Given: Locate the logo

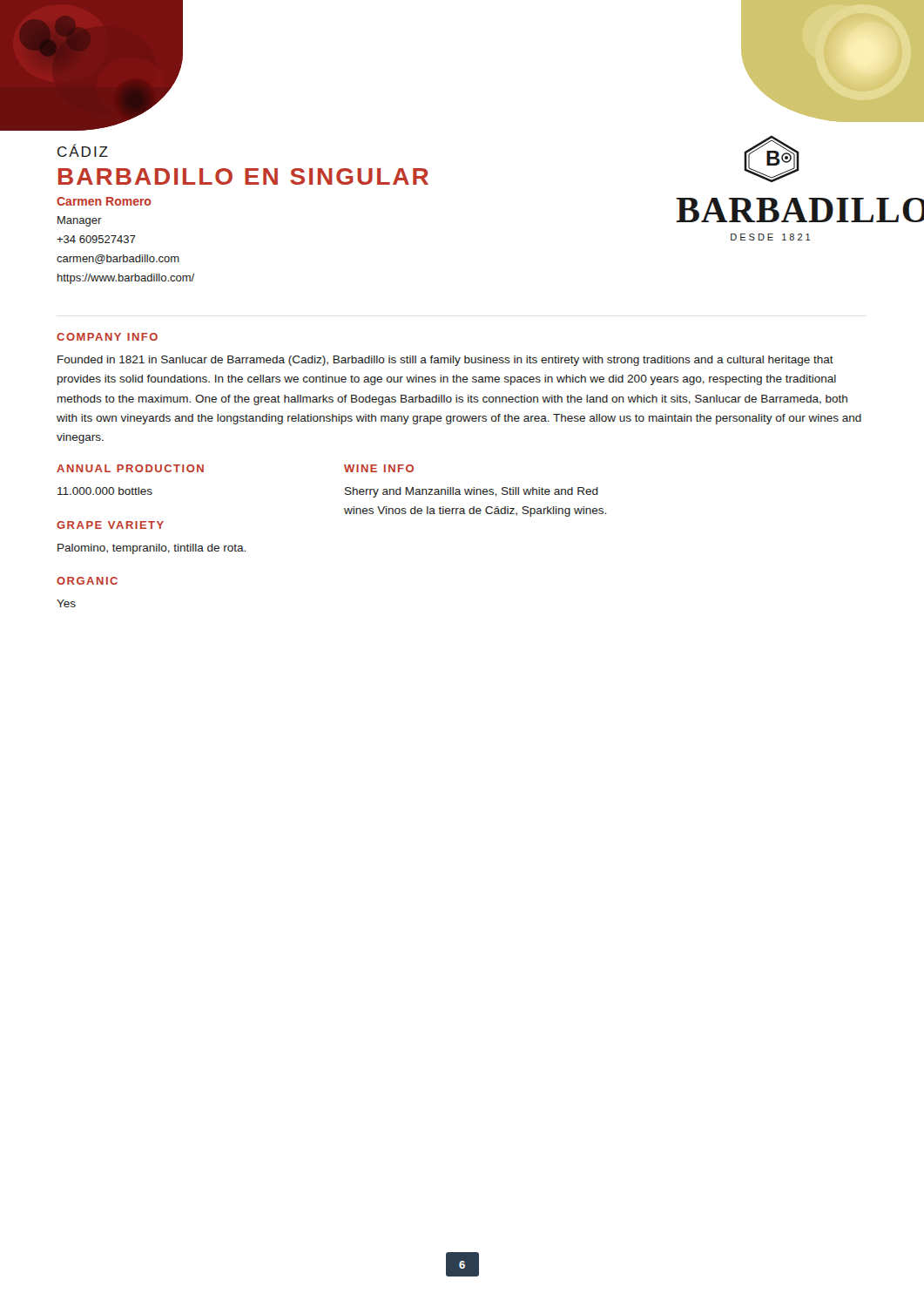Looking at the screenshot, I should click(772, 189).
